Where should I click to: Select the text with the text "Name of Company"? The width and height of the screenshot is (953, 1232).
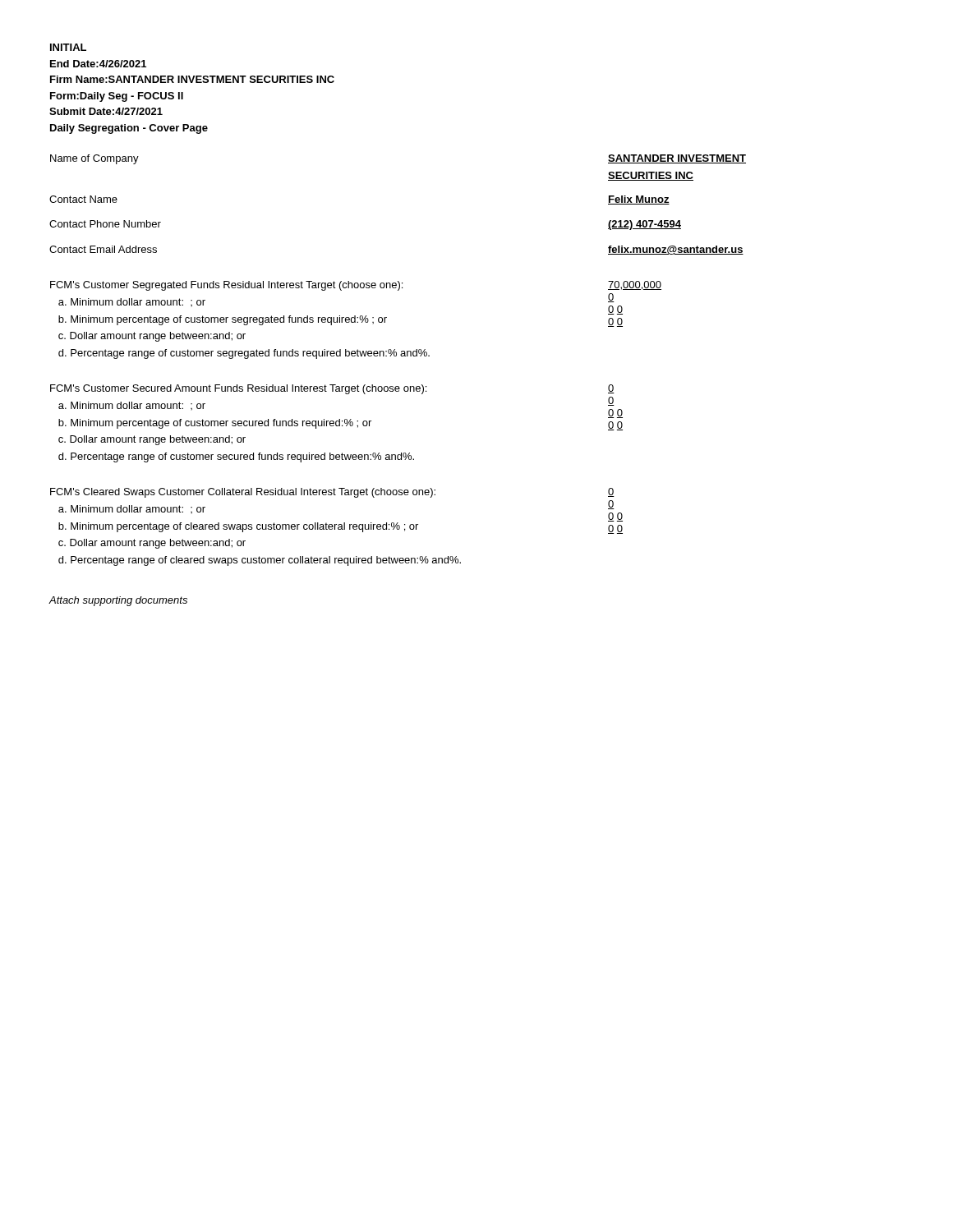click(94, 158)
